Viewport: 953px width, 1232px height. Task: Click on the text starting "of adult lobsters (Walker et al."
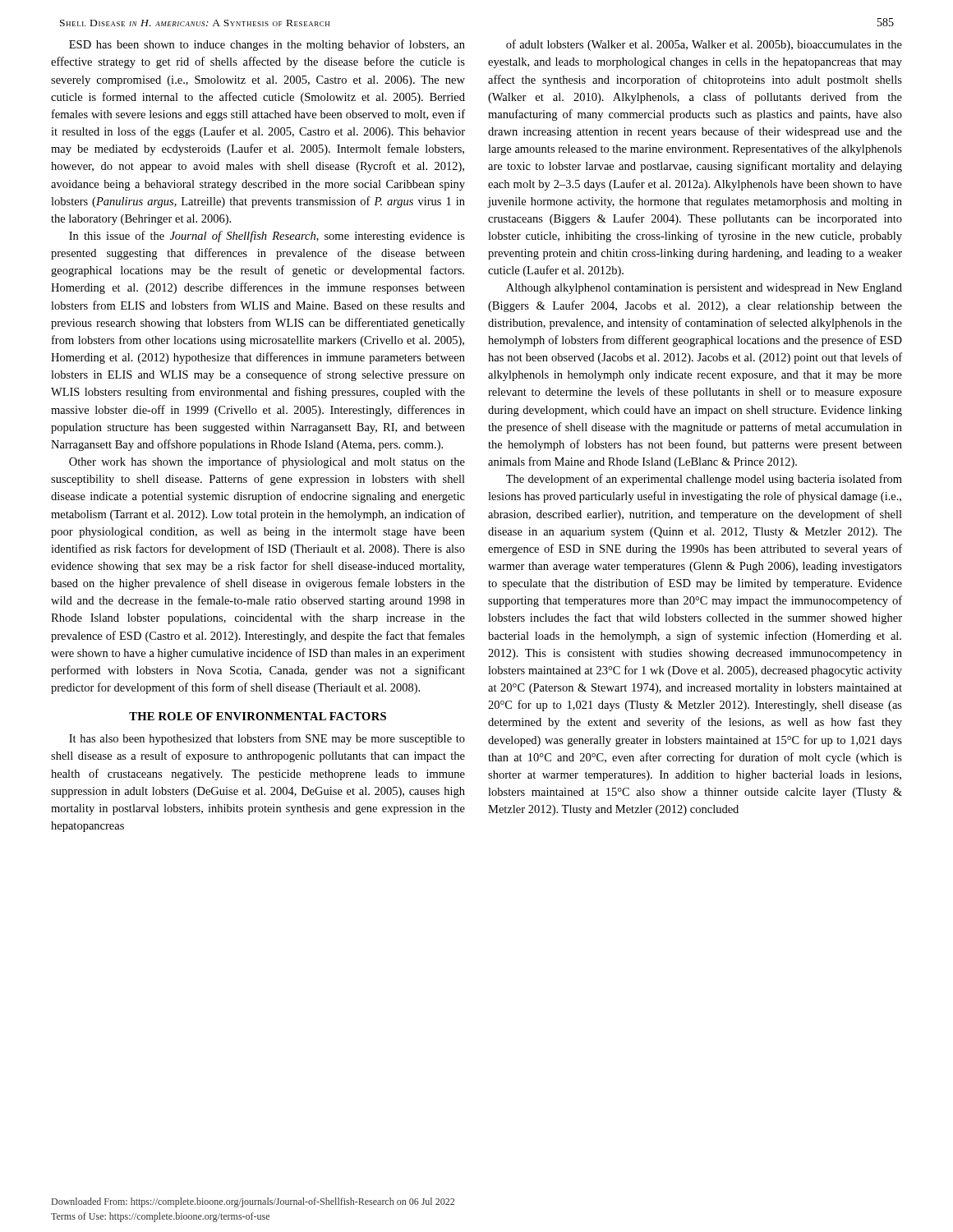click(x=695, y=158)
